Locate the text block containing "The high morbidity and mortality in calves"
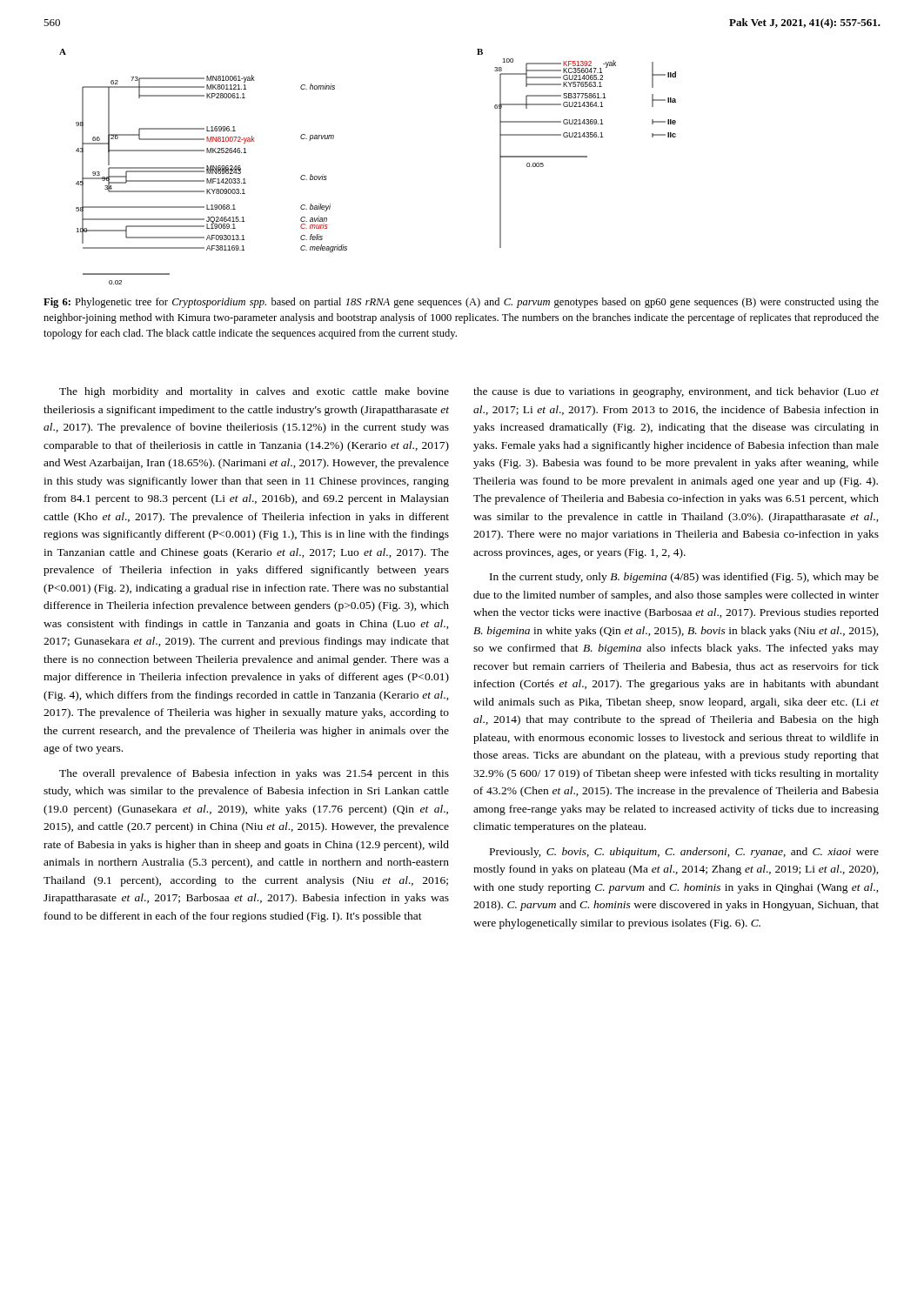The height and width of the screenshot is (1305, 924). 246,654
